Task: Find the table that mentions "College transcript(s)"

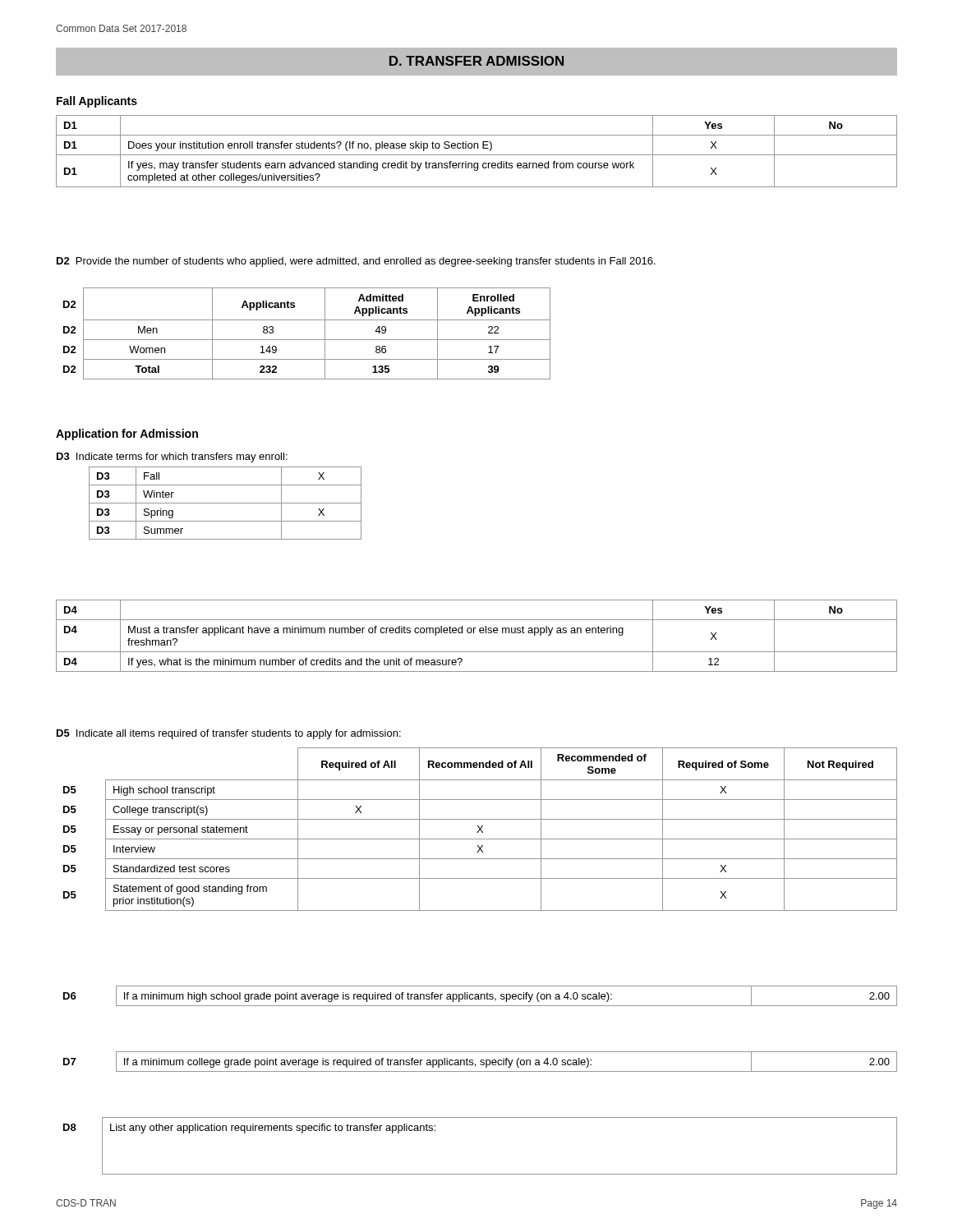Action: point(476,829)
